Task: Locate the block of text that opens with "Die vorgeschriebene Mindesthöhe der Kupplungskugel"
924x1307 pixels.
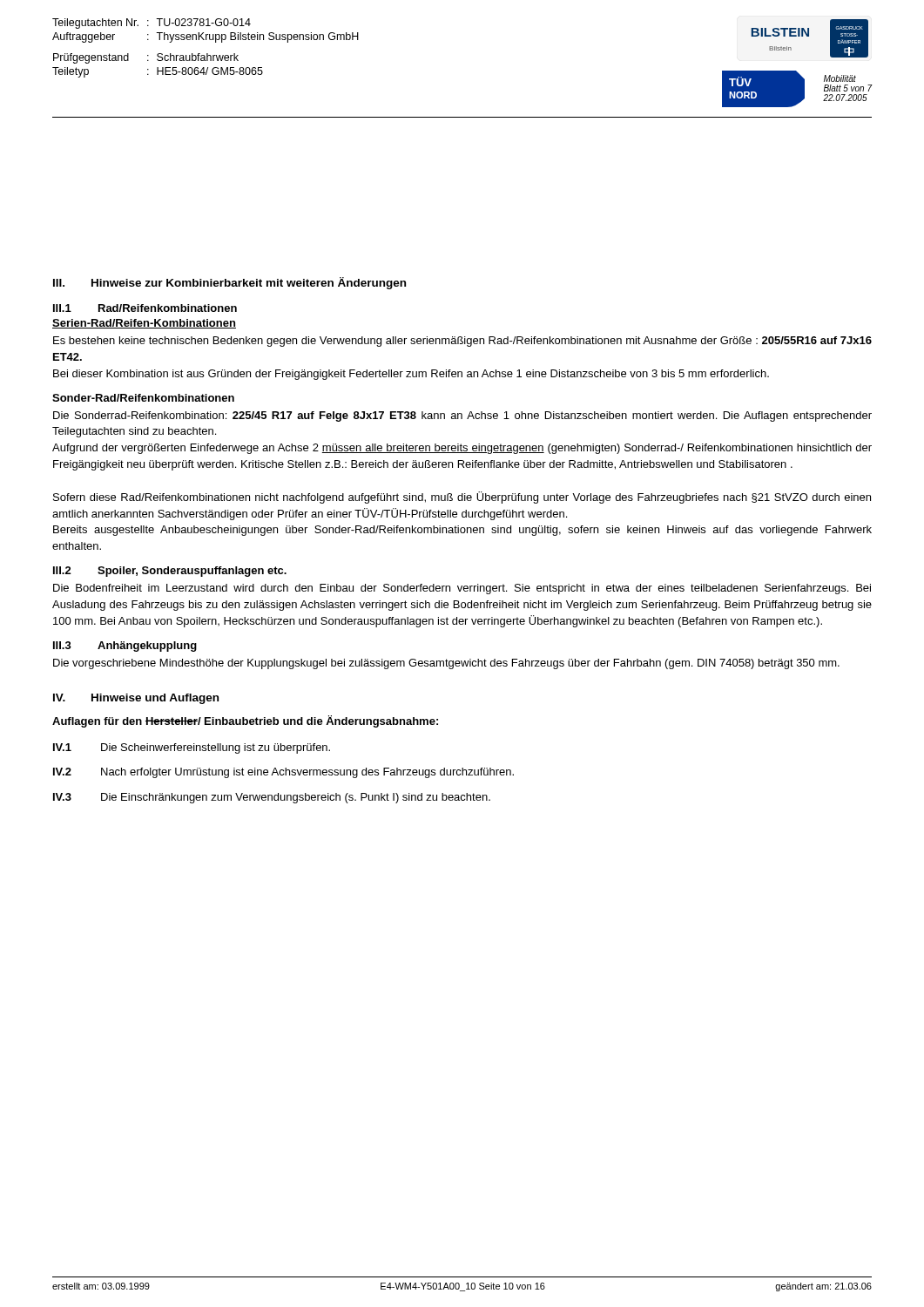Action: click(446, 662)
